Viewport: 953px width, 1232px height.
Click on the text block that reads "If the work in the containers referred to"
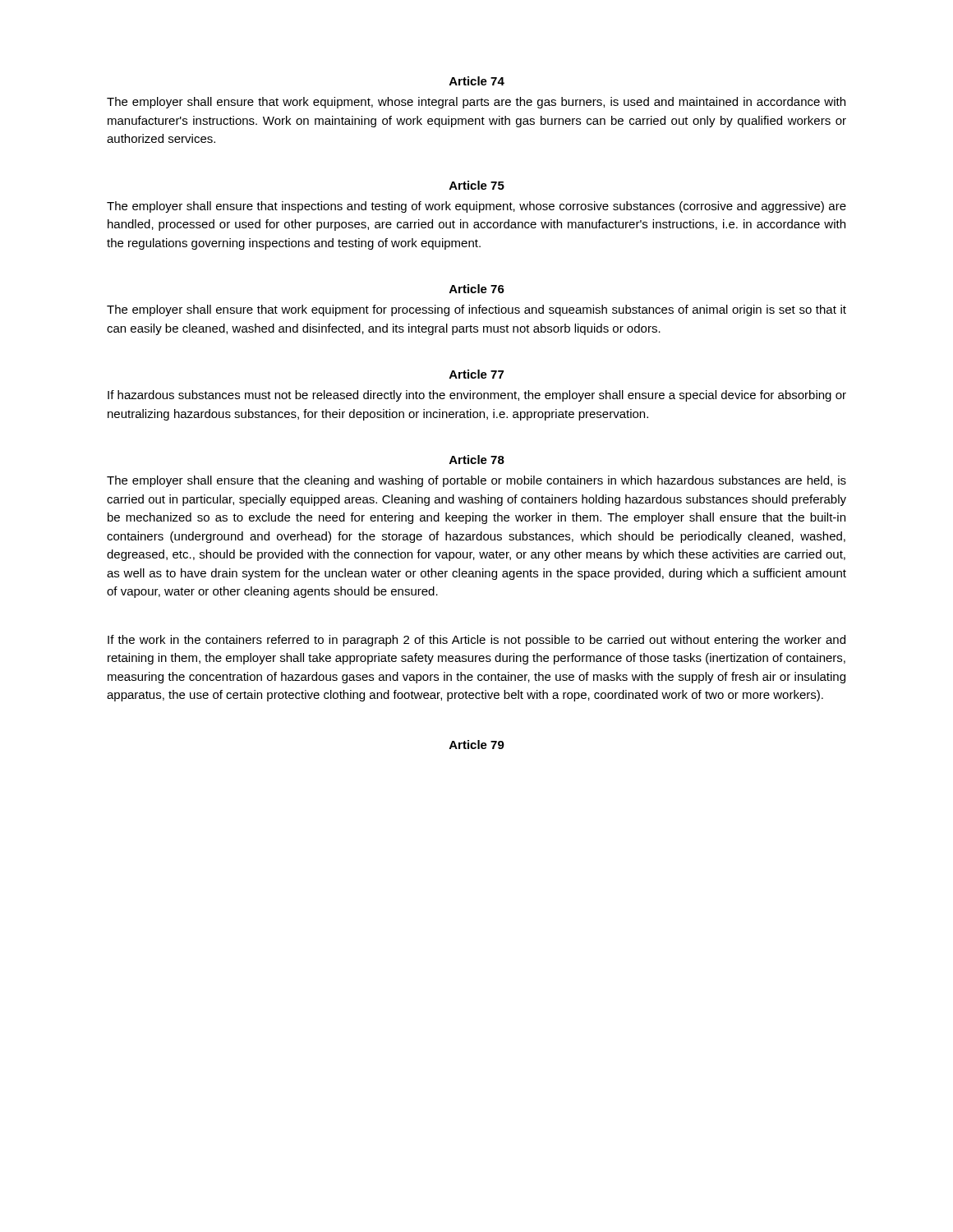476,667
